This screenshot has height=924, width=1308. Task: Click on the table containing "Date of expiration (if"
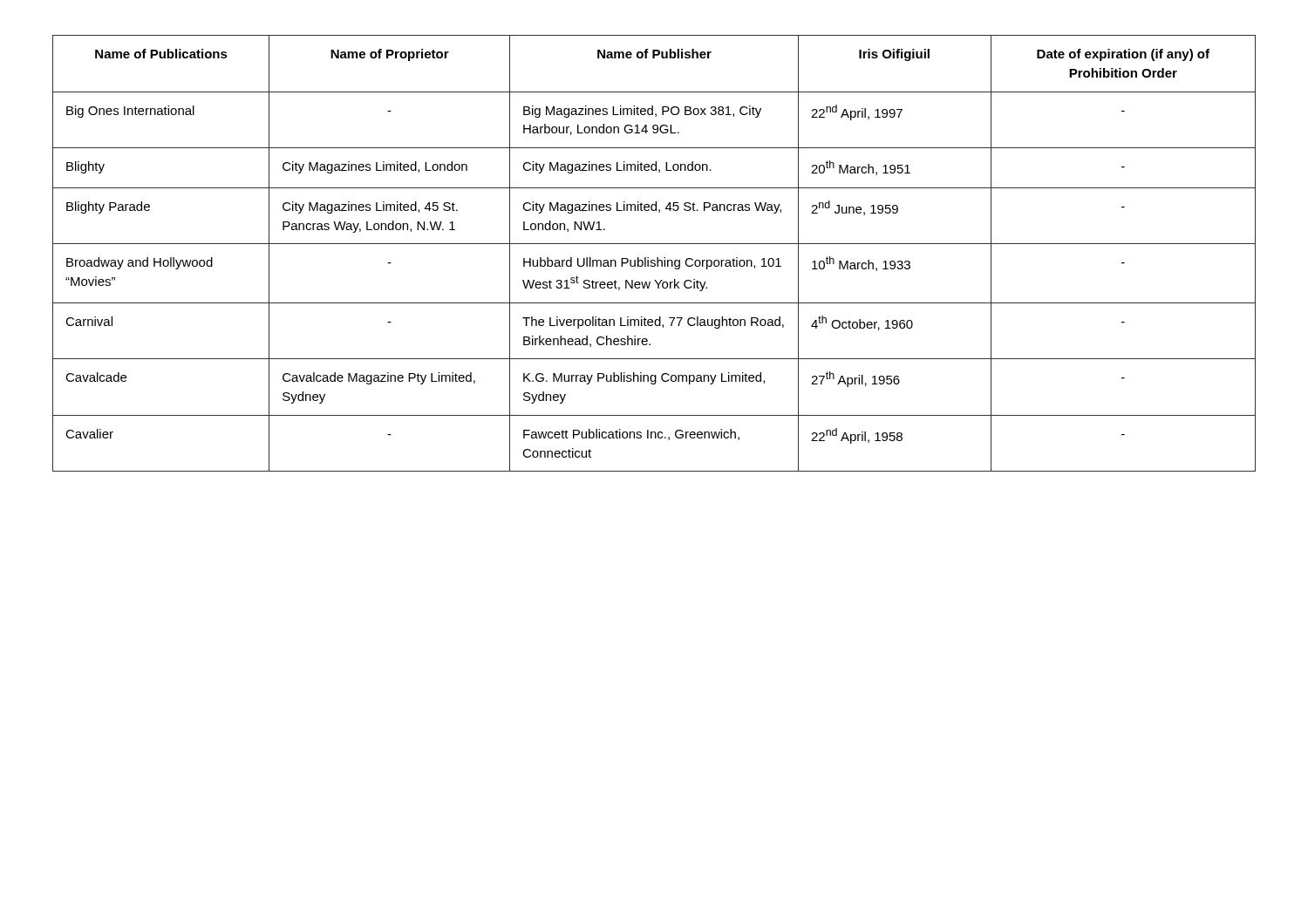[x=654, y=253]
